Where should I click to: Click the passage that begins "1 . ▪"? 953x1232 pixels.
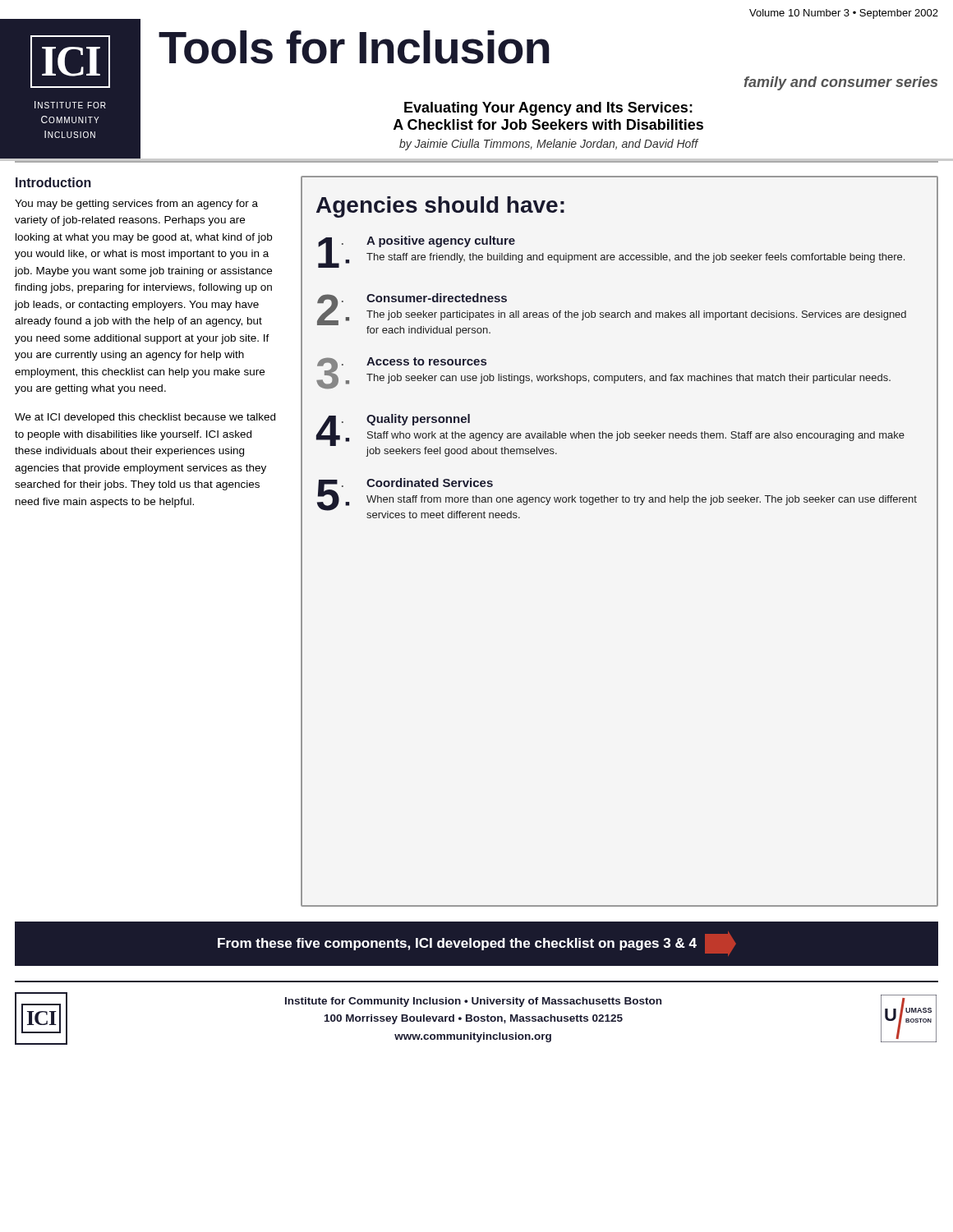pyautogui.click(x=618, y=252)
